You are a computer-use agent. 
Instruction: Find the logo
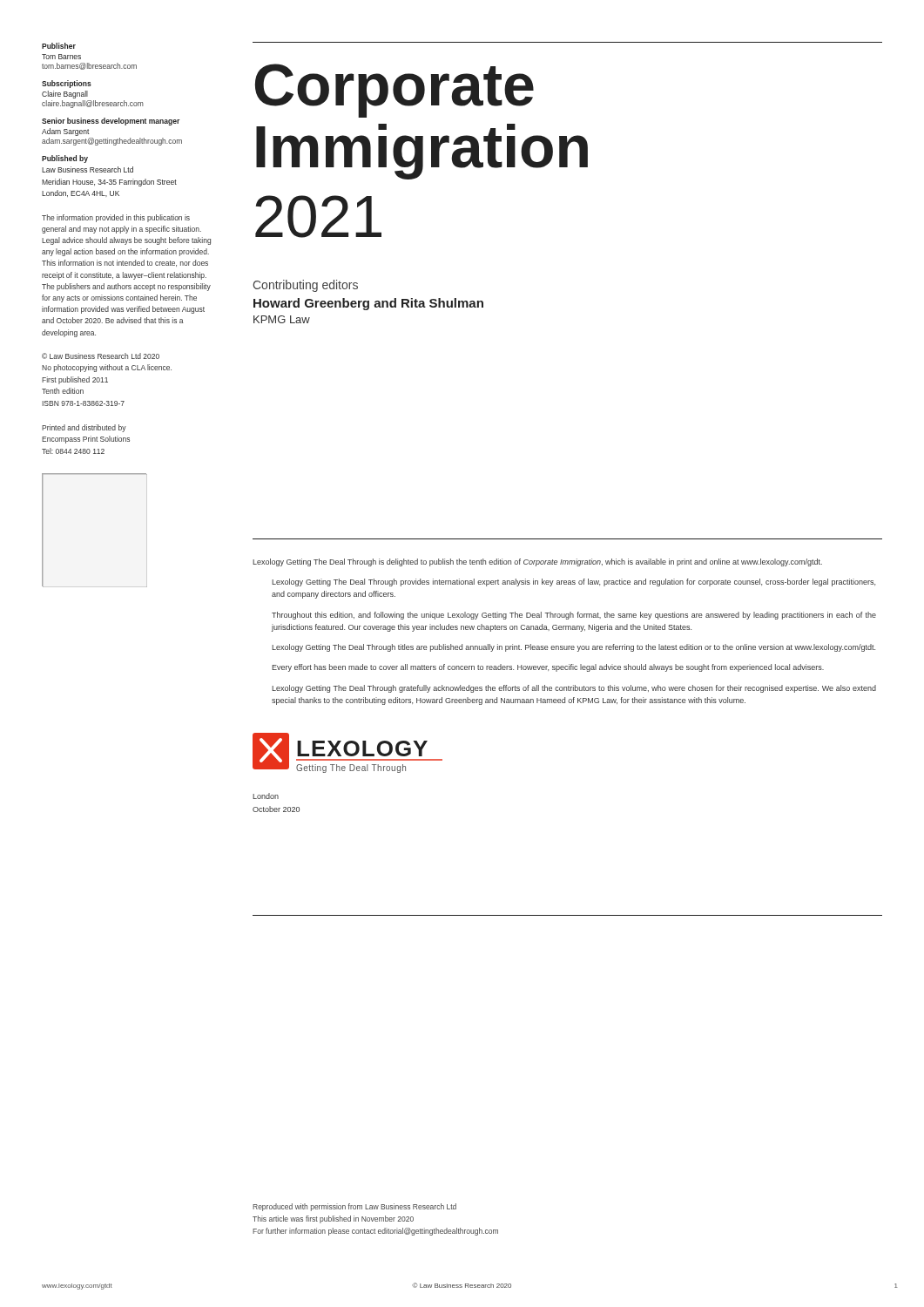point(564,752)
